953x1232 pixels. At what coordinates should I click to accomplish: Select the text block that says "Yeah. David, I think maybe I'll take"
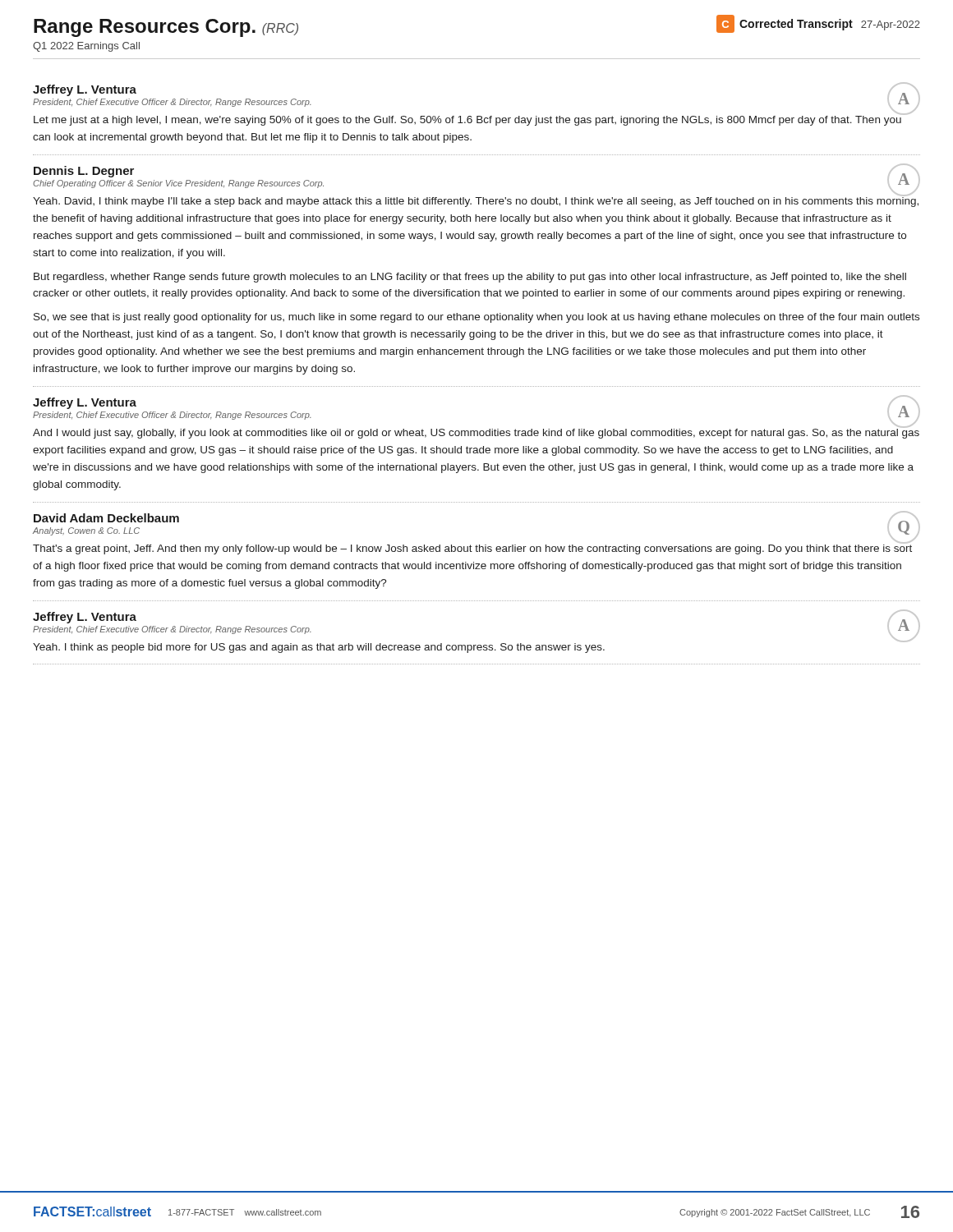[x=476, y=226]
